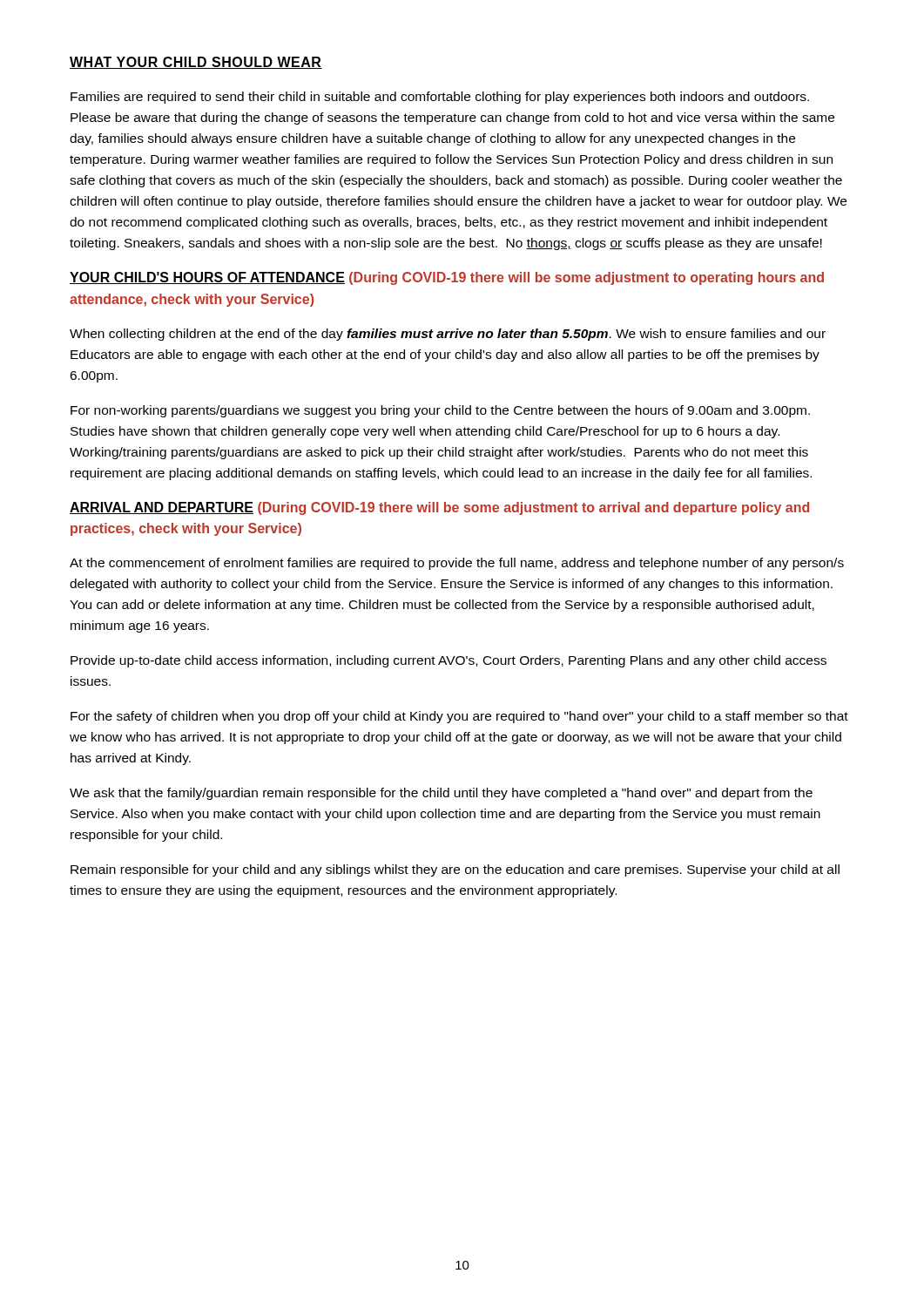Navigate to the passage starting "ARRIVAL AND DEPARTURE (During"
Viewport: 924px width, 1307px height.
tap(462, 519)
